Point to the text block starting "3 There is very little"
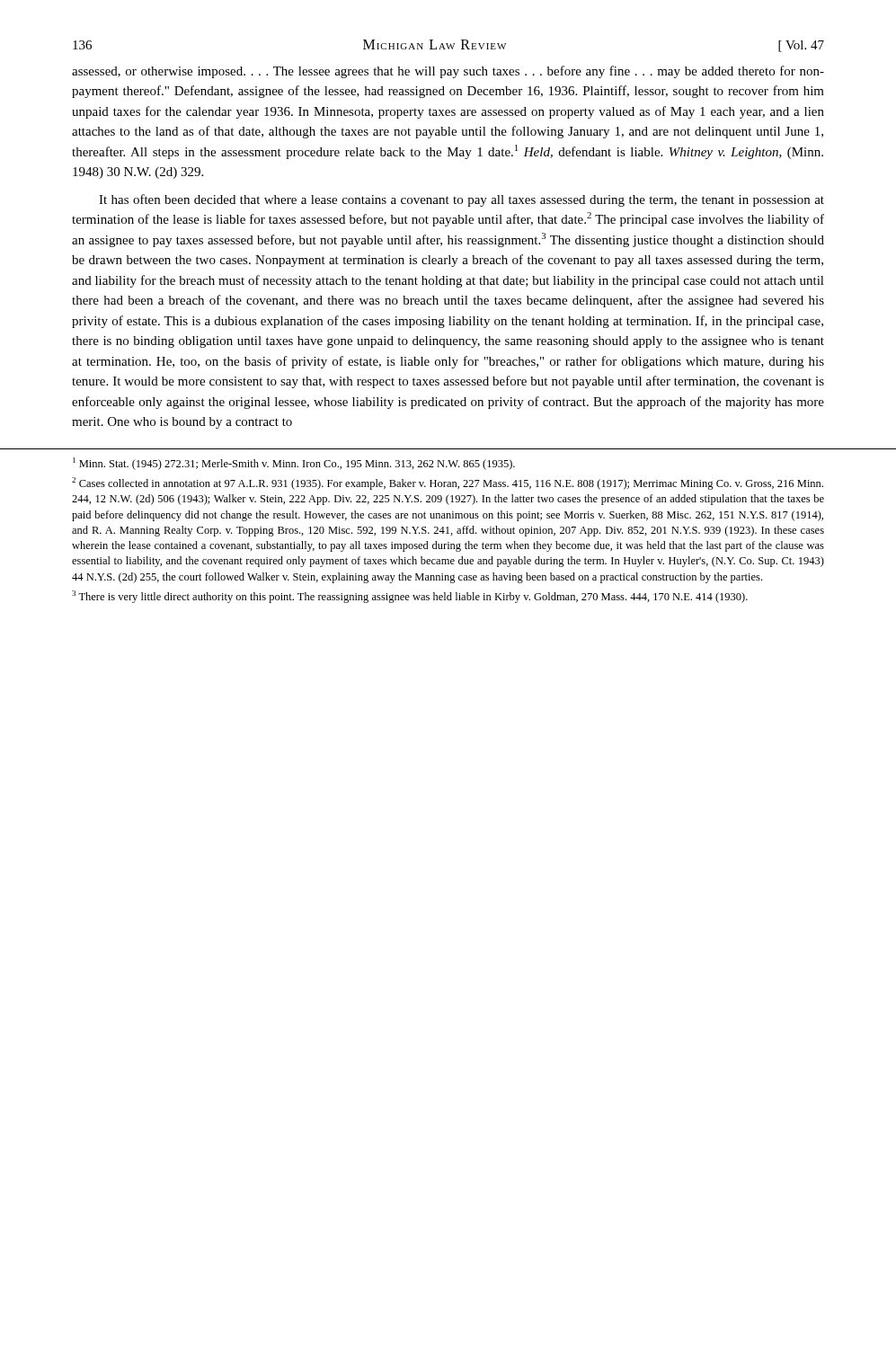896x1348 pixels. (x=448, y=597)
